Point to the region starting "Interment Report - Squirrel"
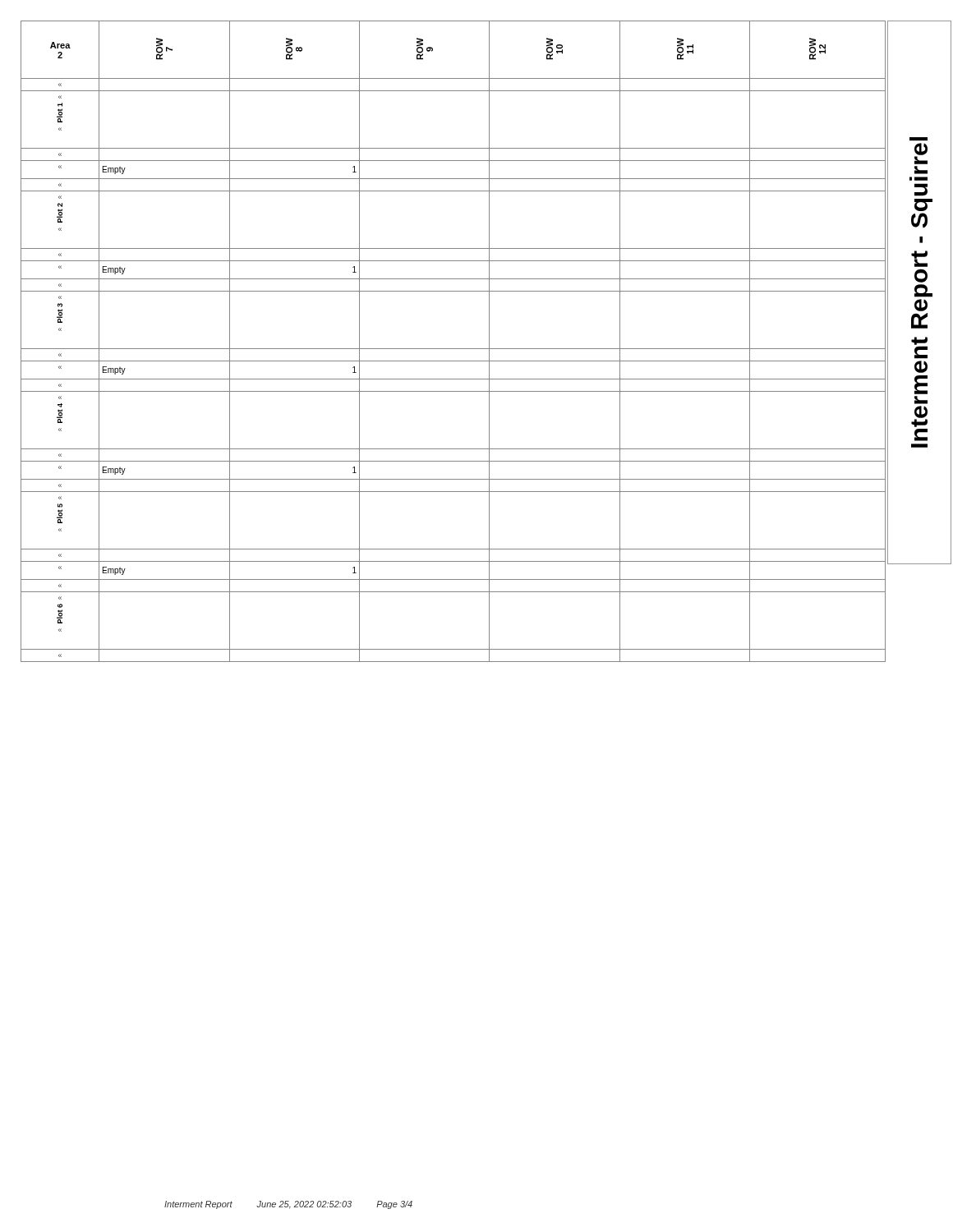 click(x=919, y=292)
